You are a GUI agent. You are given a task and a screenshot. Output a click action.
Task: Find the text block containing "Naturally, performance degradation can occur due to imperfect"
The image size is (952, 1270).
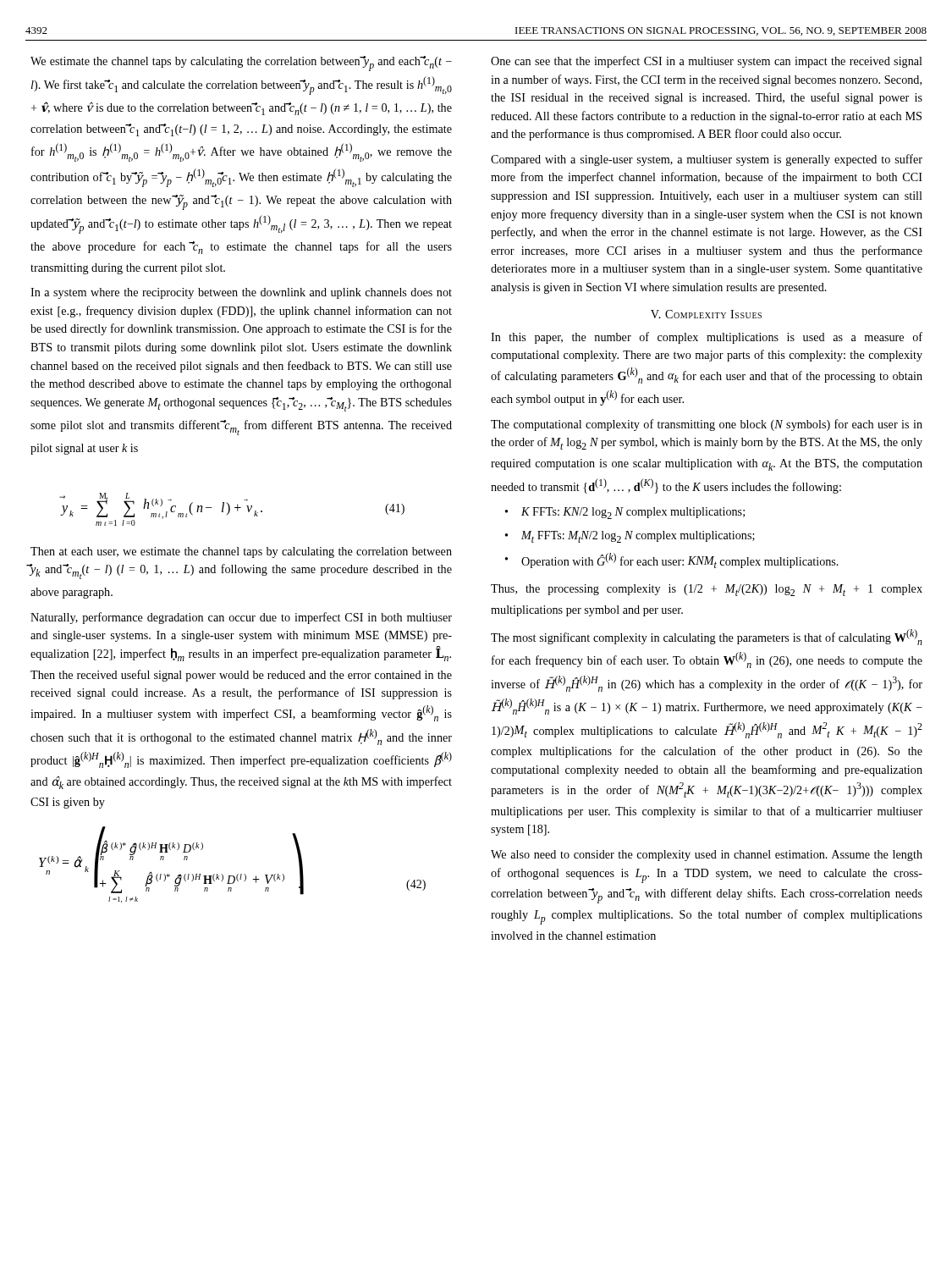[x=241, y=710]
